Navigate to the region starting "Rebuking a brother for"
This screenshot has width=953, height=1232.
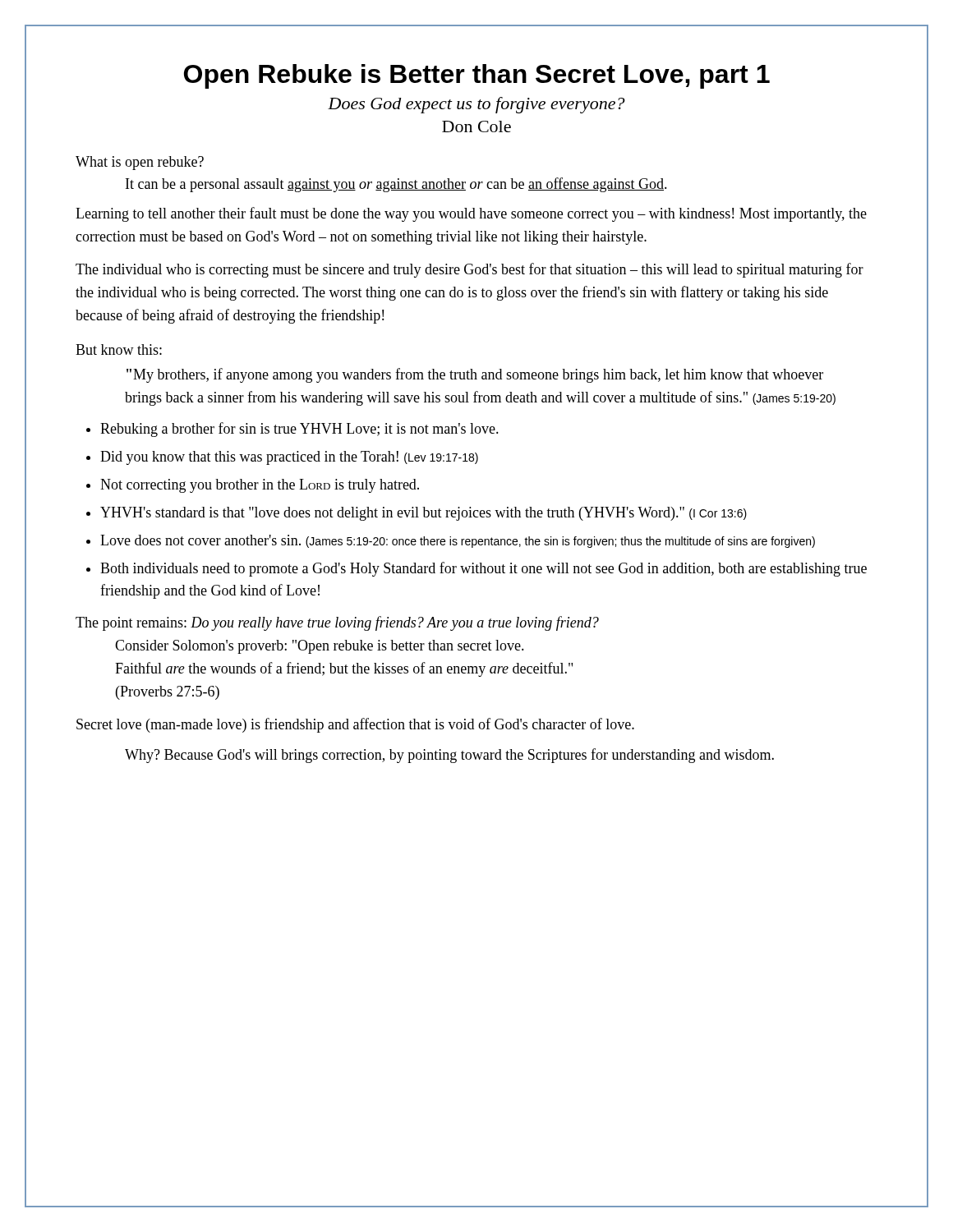[300, 429]
